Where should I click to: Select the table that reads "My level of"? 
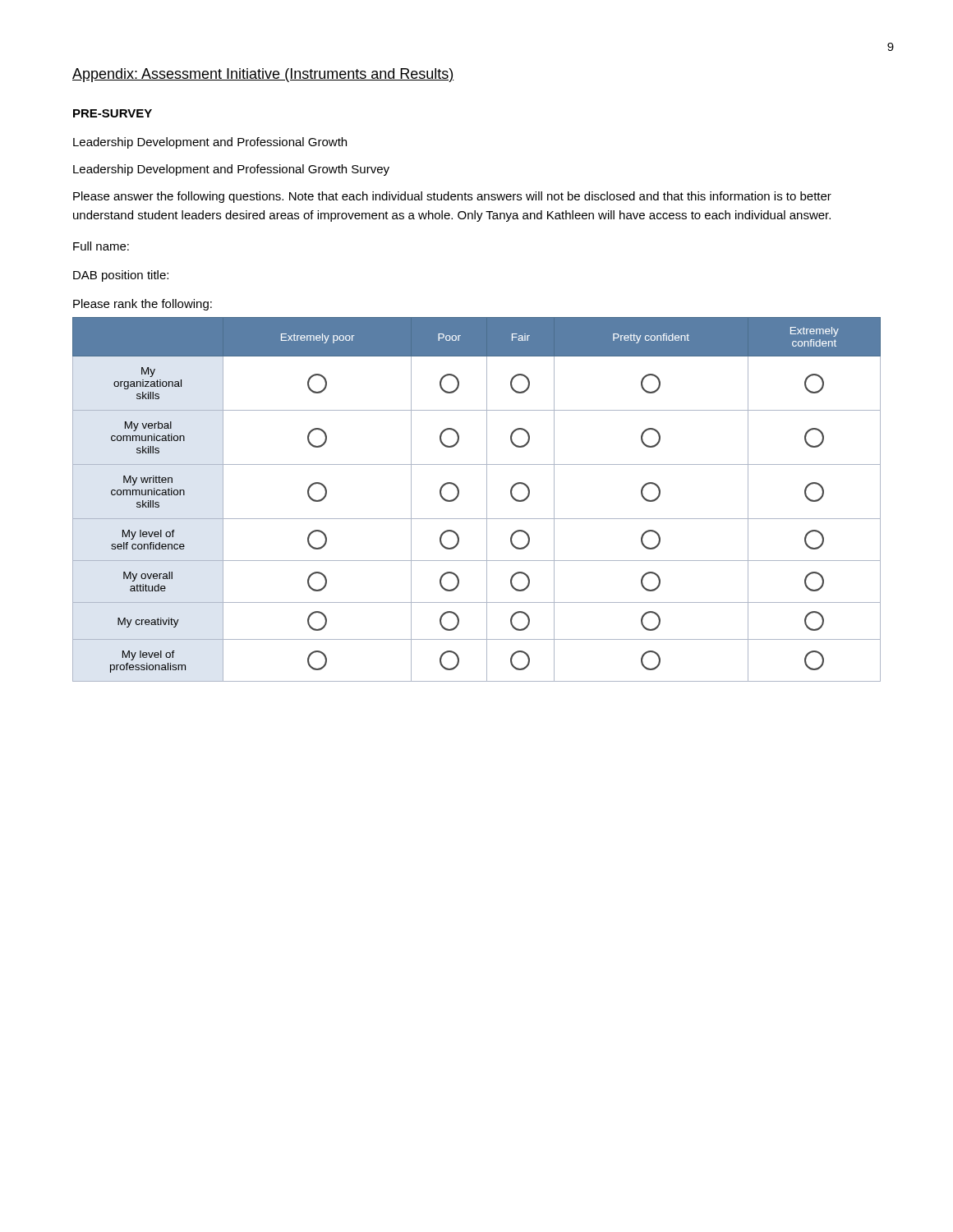(x=476, y=499)
